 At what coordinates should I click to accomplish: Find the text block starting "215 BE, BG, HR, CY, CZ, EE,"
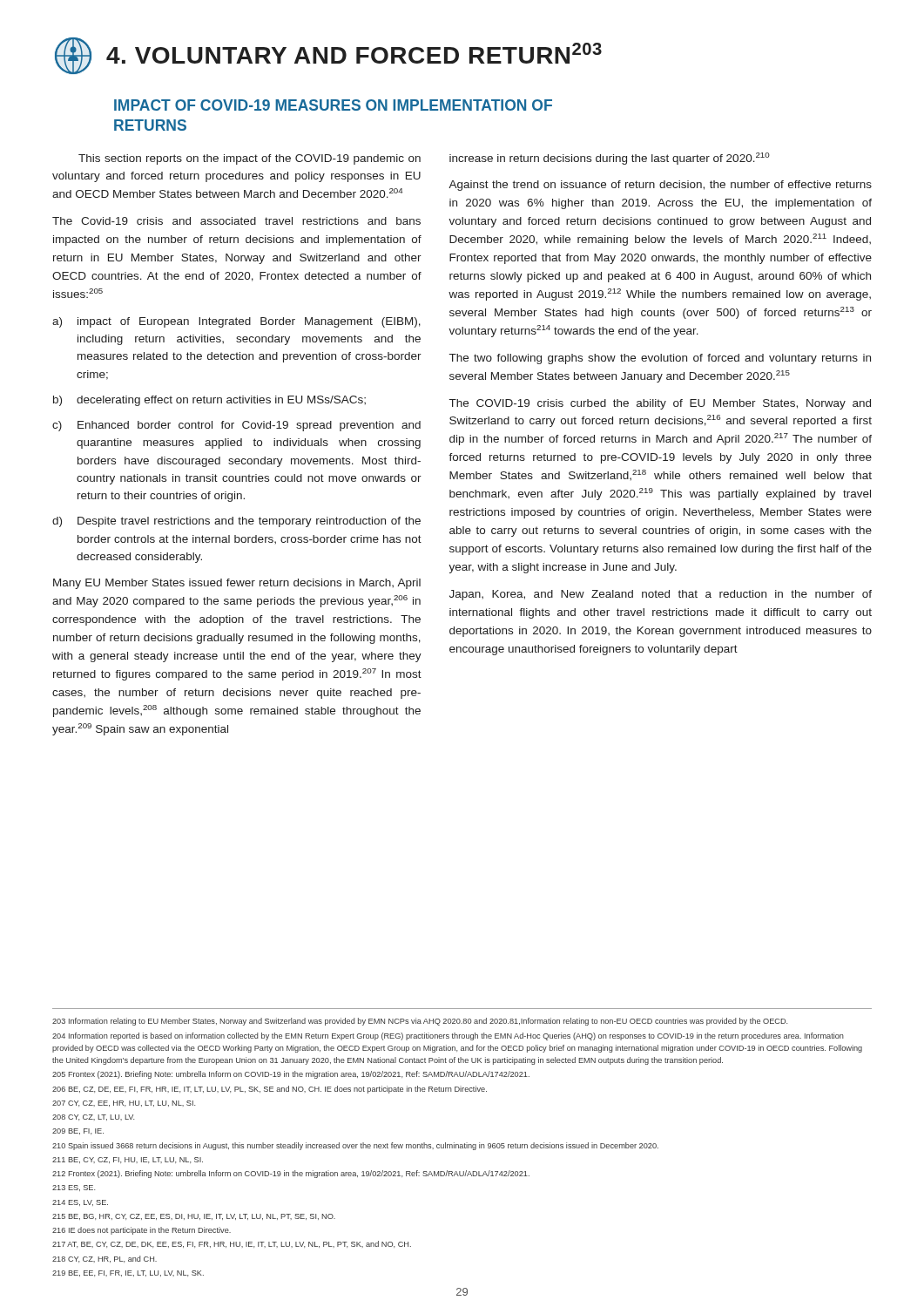[194, 1217]
